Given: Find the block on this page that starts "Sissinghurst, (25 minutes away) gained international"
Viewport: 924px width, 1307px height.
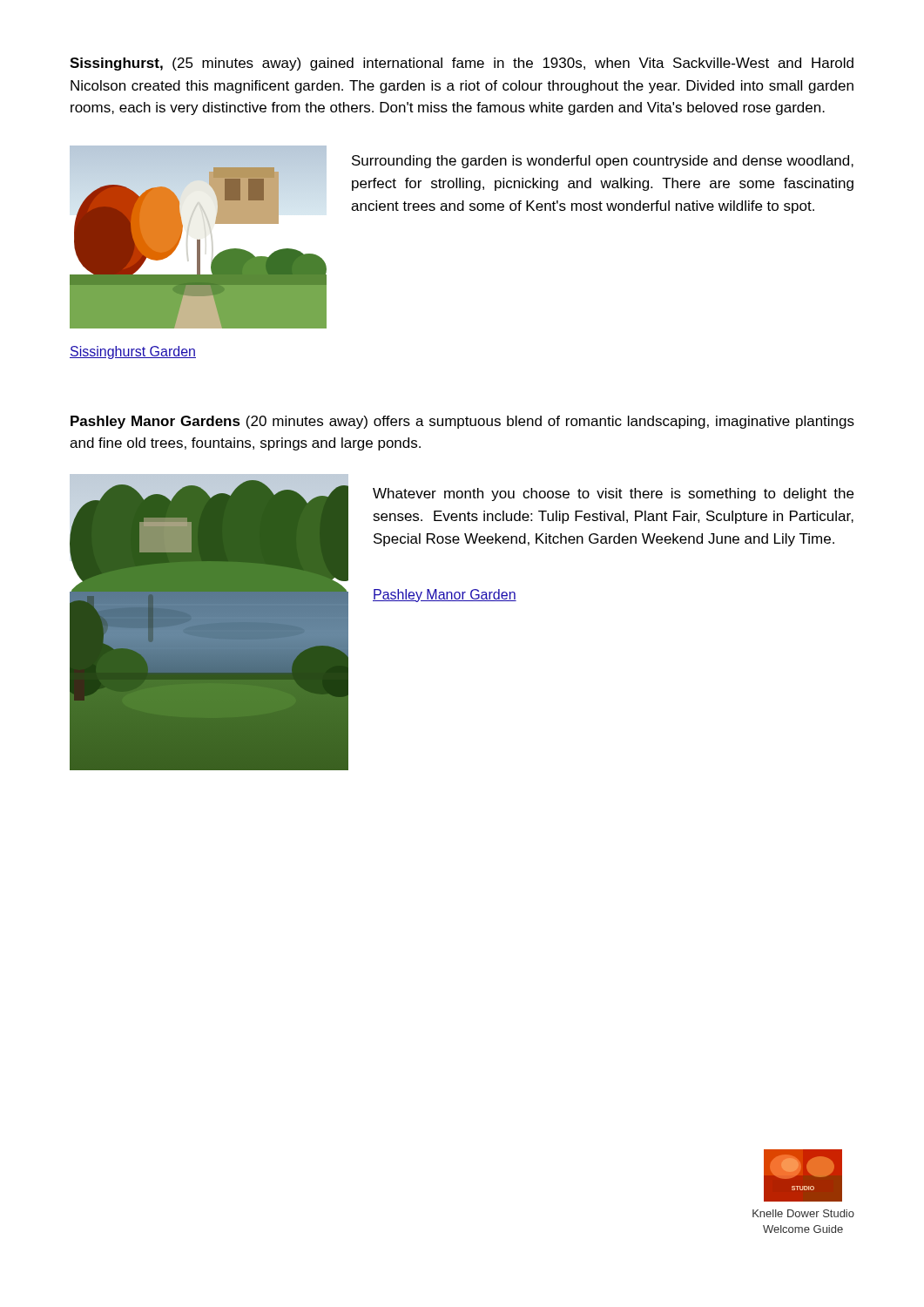Looking at the screenshot, I should (x=462, y=85).
